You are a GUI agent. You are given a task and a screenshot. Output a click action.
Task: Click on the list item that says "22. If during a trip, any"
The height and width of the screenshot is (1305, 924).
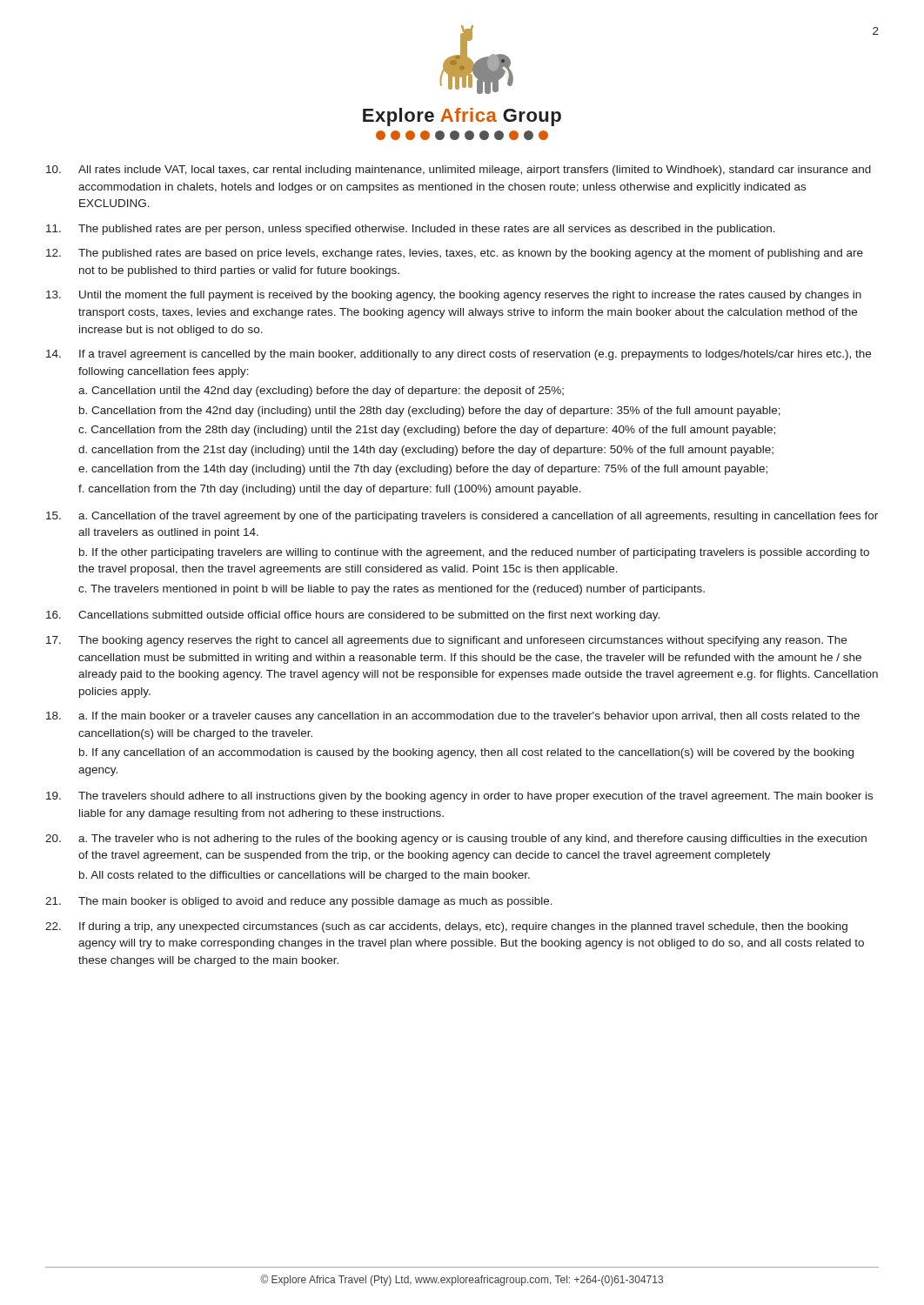pos(462,943)
